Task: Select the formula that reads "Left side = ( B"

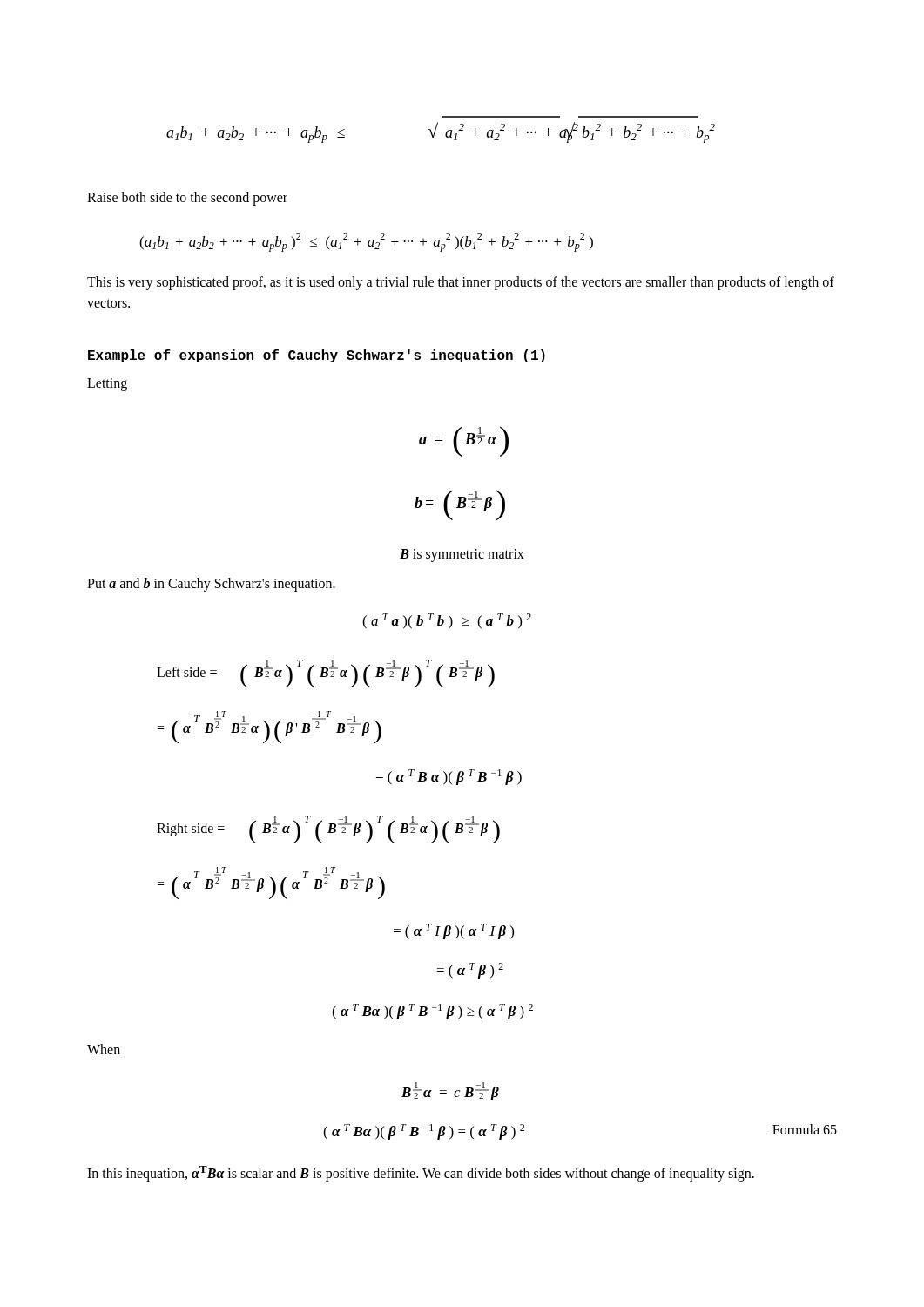Action: 401,672
